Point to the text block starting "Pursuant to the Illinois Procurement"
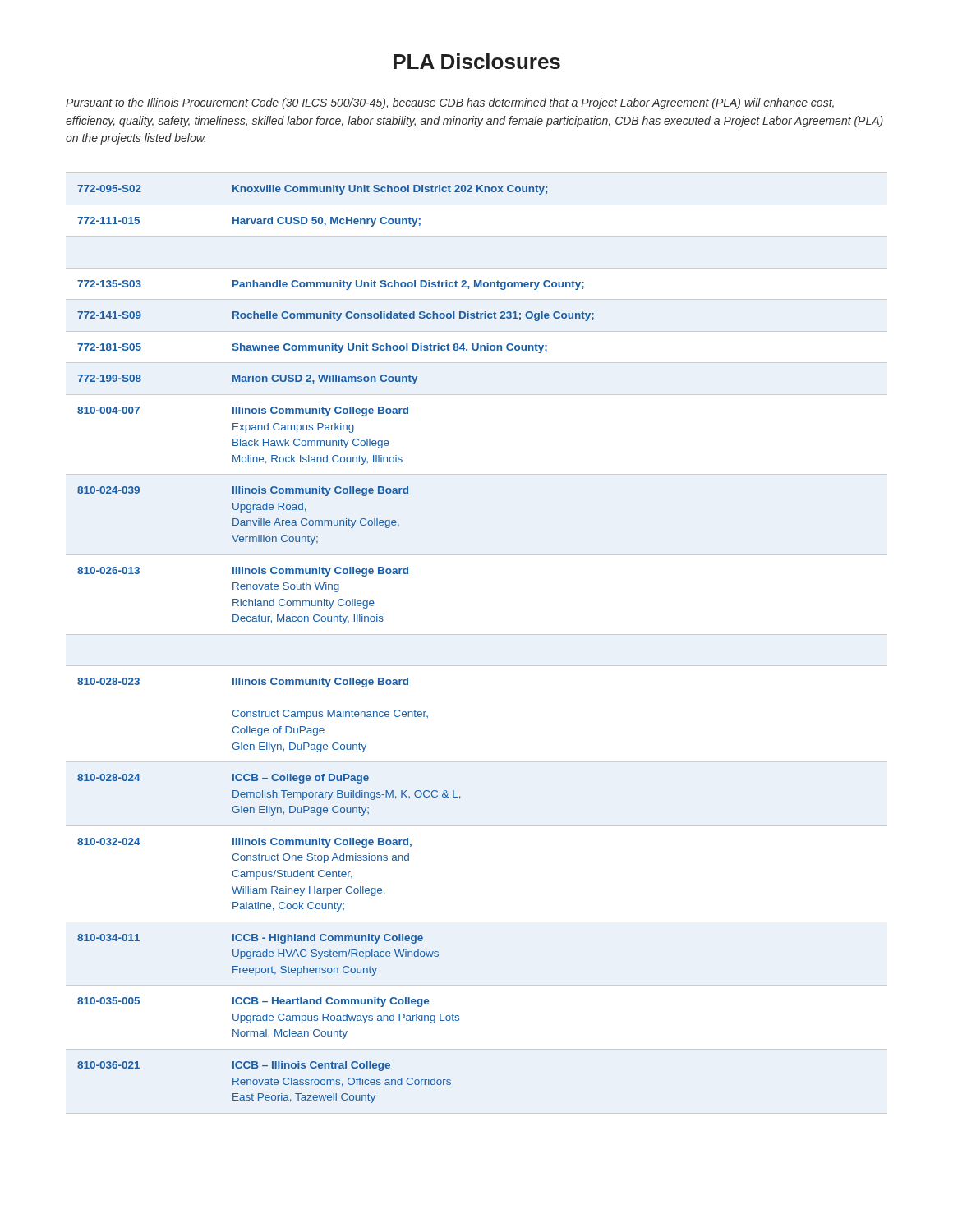The height and width of the screenshot is (1232, 953). 475,120
